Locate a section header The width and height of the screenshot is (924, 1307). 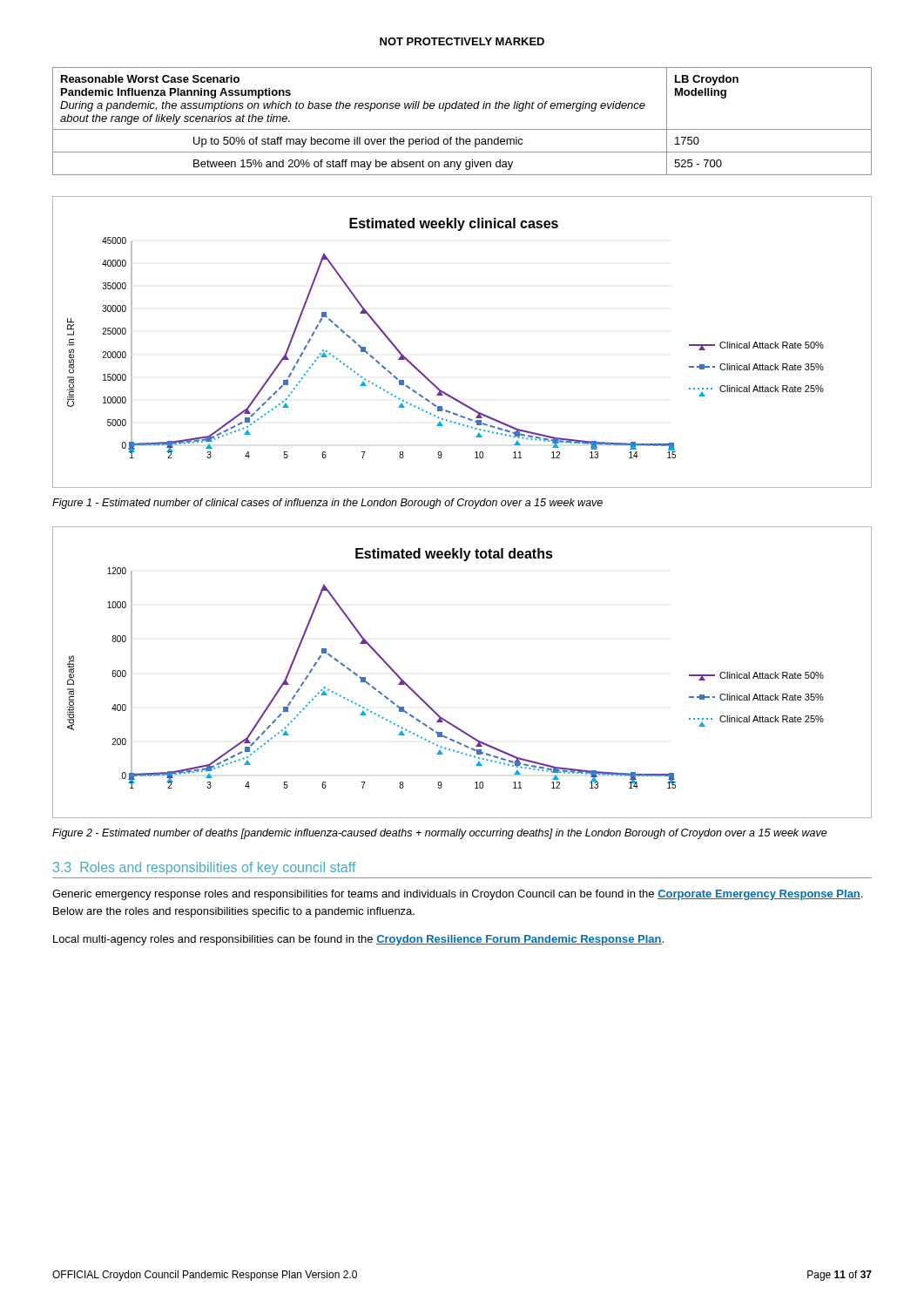point(204,867)
